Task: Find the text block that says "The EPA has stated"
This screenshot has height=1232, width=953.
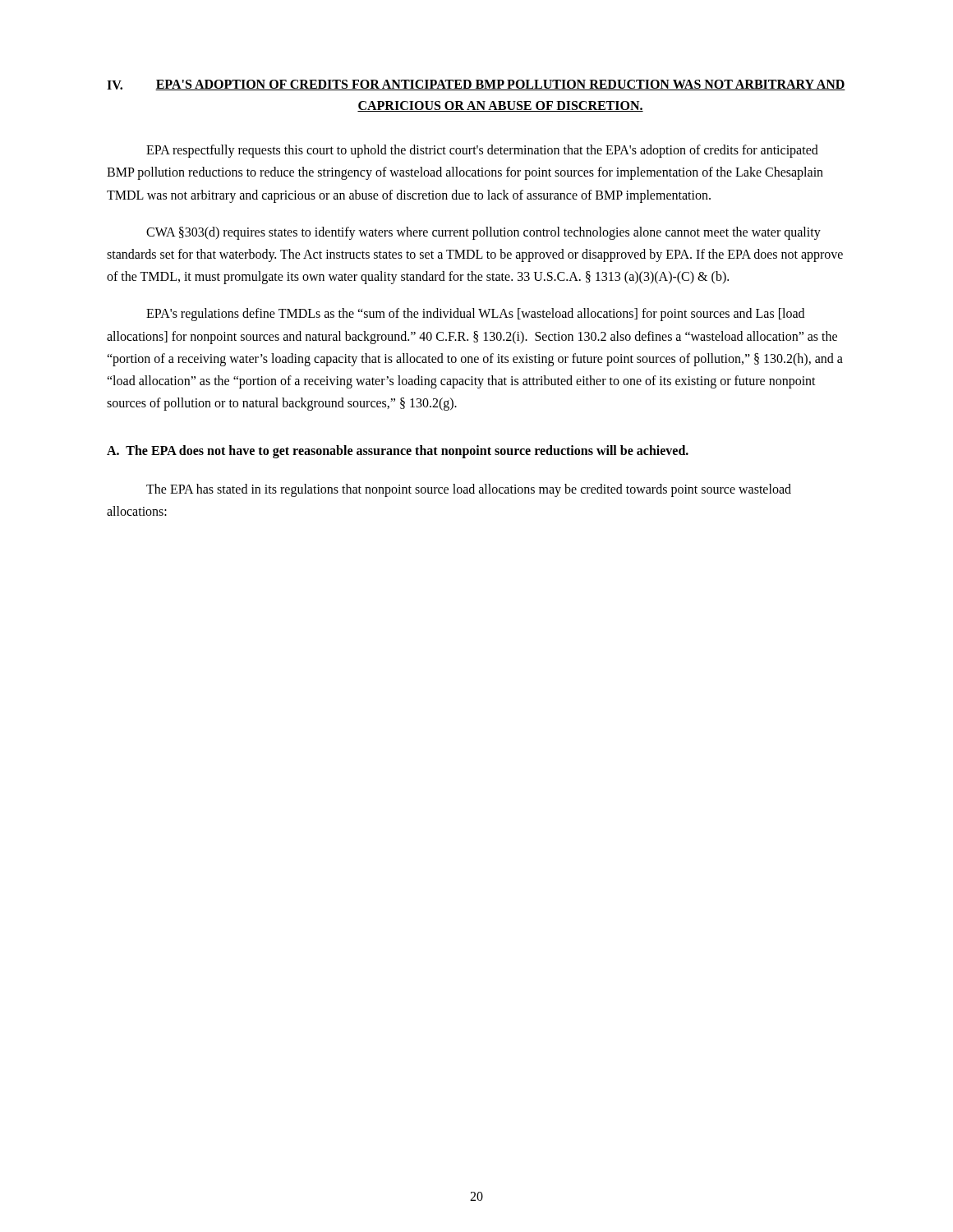Action: tap(449, 500)
